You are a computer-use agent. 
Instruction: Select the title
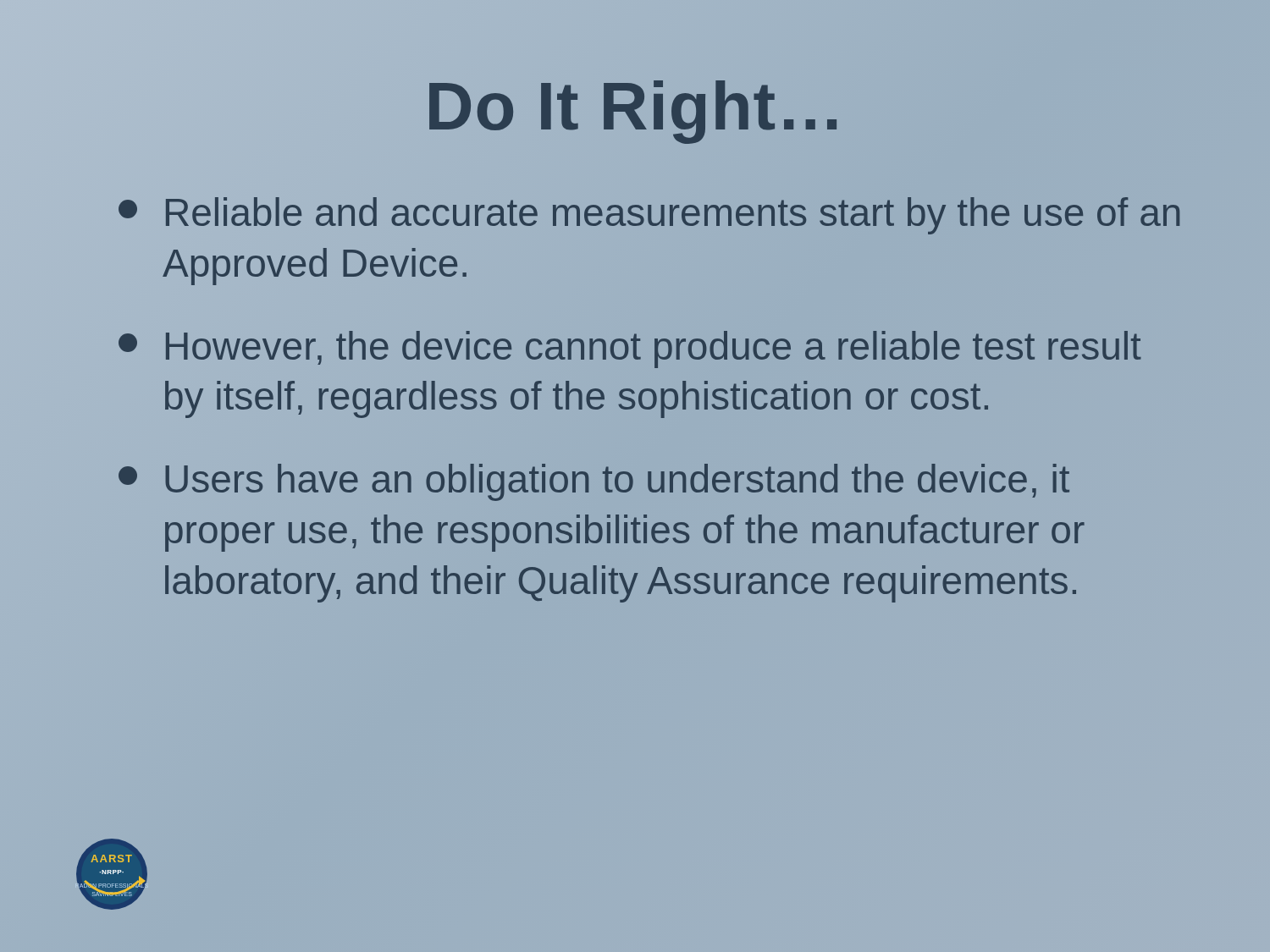[635, 107]
